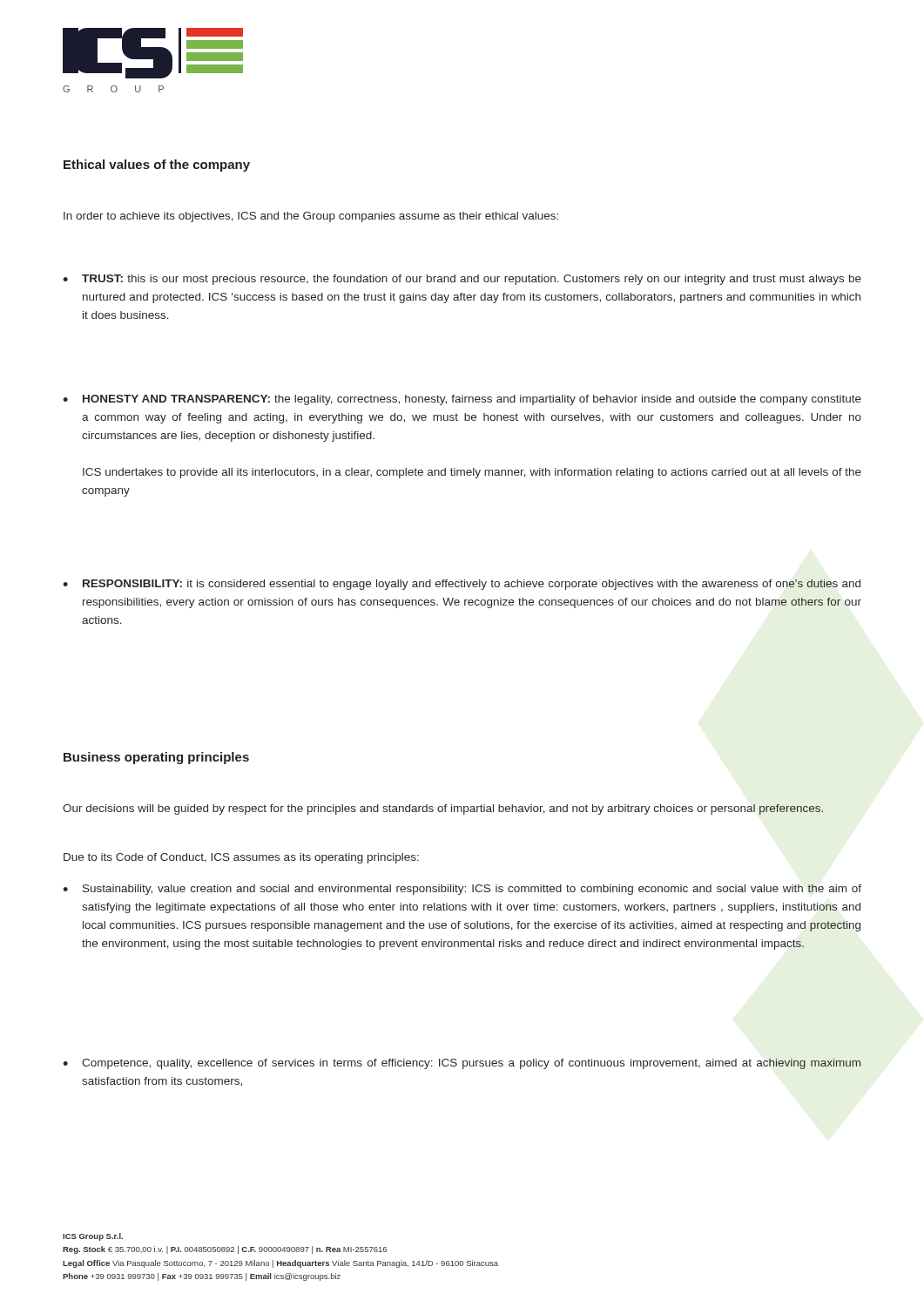Find the list item with the text "• Competence, quality, excellence of services in"
Screen dimensions: 1307x924
coord(462,1073)
